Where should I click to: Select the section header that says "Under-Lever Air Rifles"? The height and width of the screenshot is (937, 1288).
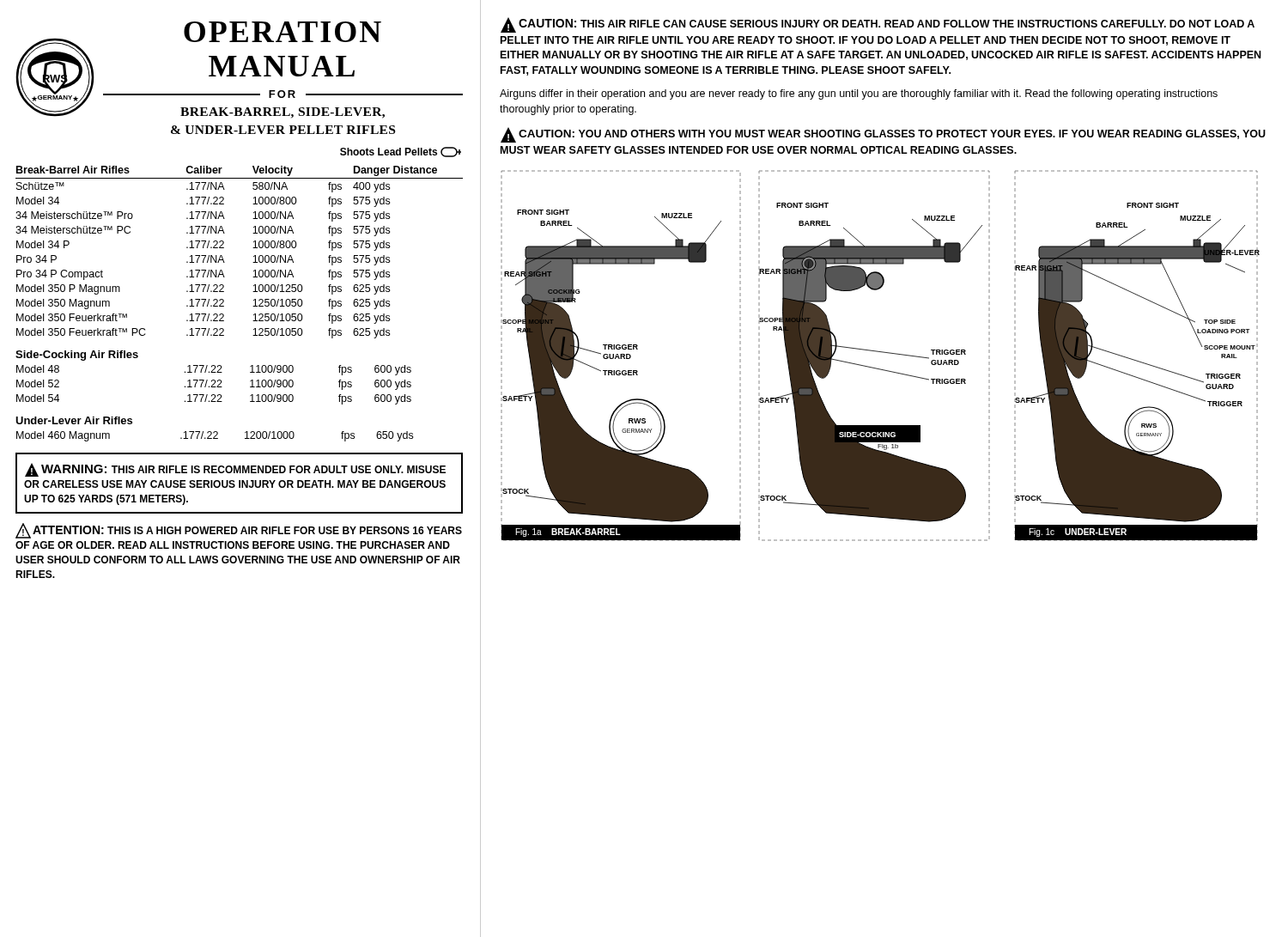tap(74, 420)
